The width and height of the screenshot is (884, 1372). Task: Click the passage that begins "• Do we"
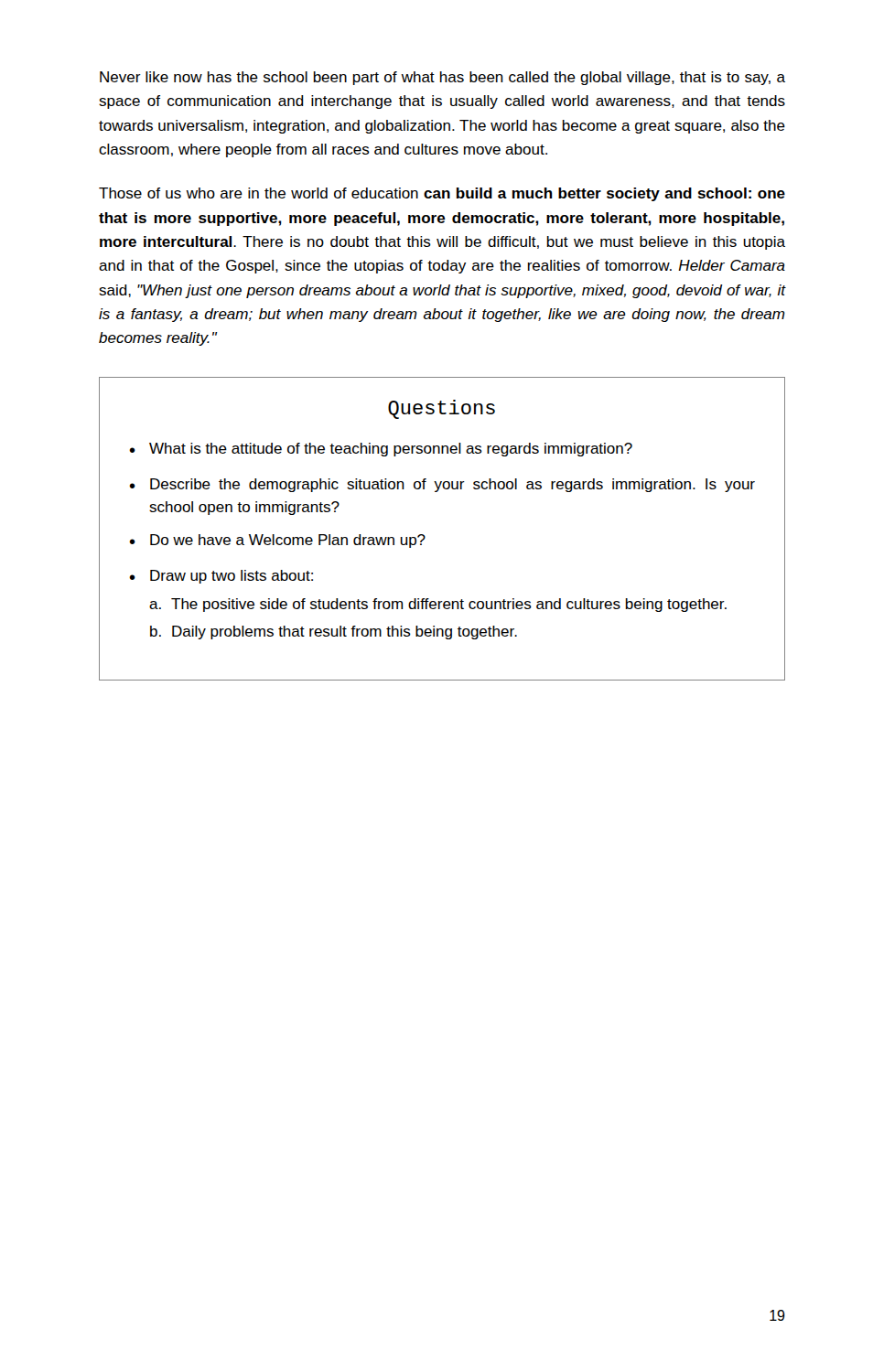[x=277, y=541]
